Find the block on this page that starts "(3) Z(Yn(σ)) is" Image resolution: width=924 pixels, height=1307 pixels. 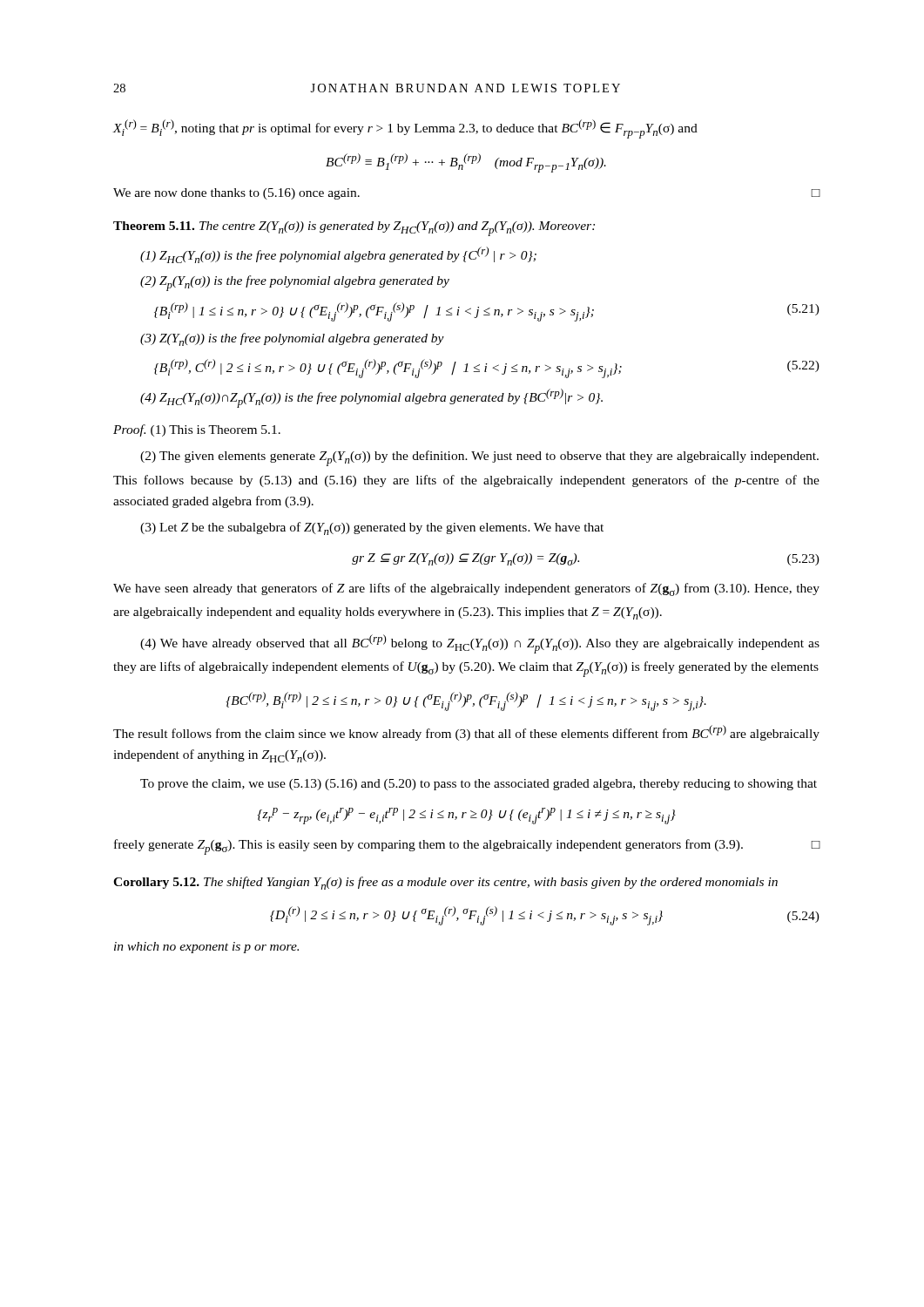pos(292,339)
